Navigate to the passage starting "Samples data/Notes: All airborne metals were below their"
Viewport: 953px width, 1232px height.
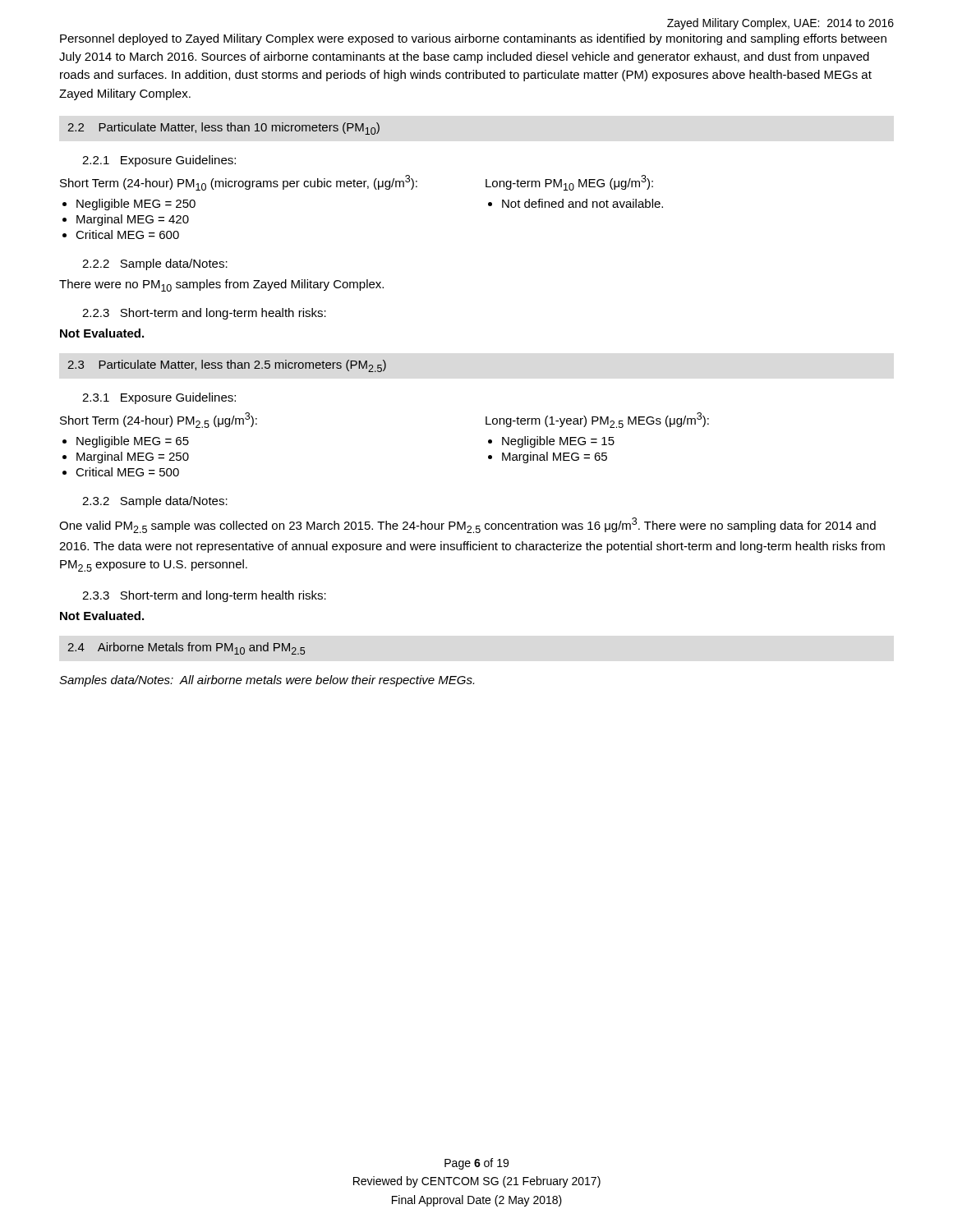point(268,680)
